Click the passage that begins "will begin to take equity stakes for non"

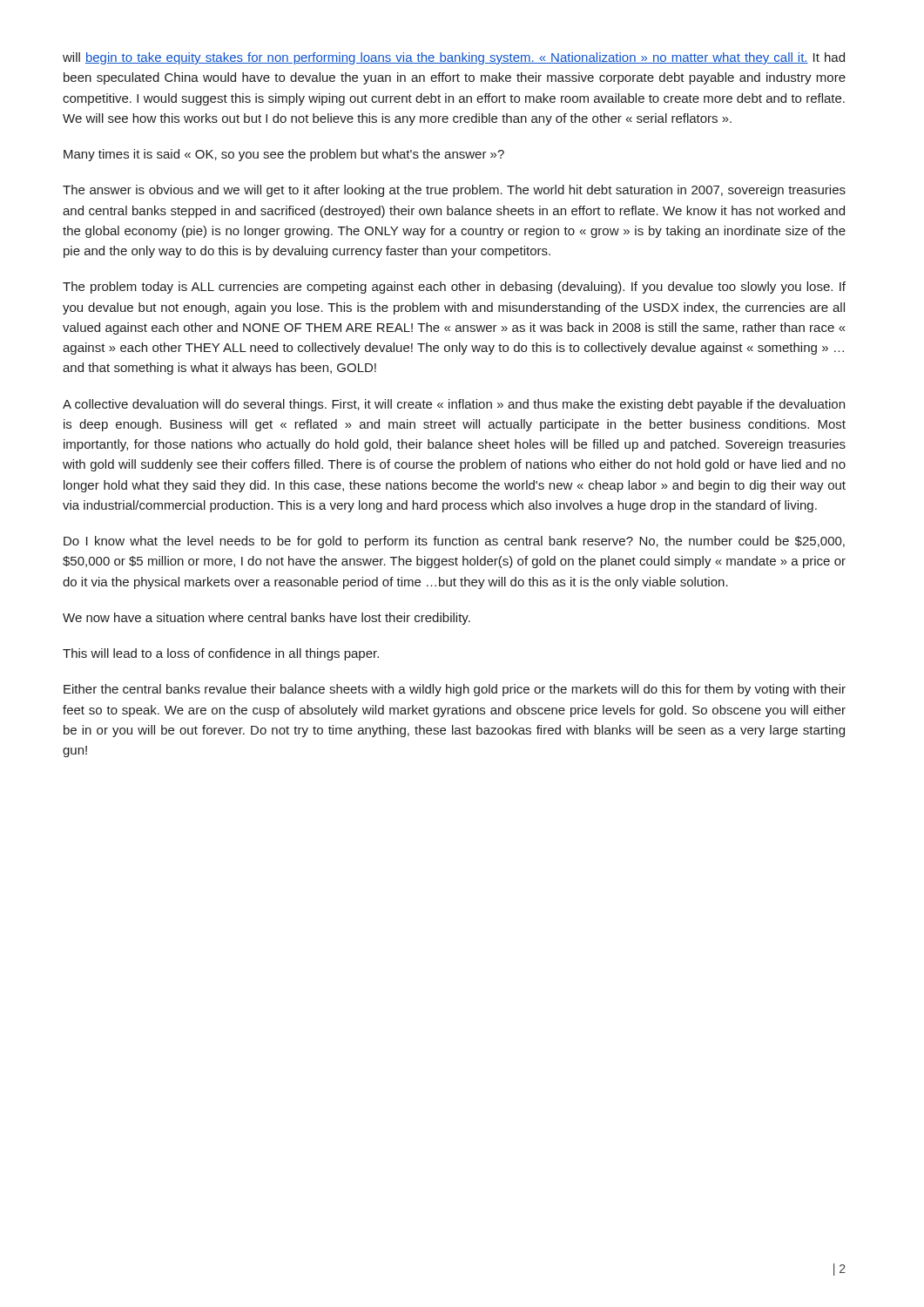[x=454, y=87]
